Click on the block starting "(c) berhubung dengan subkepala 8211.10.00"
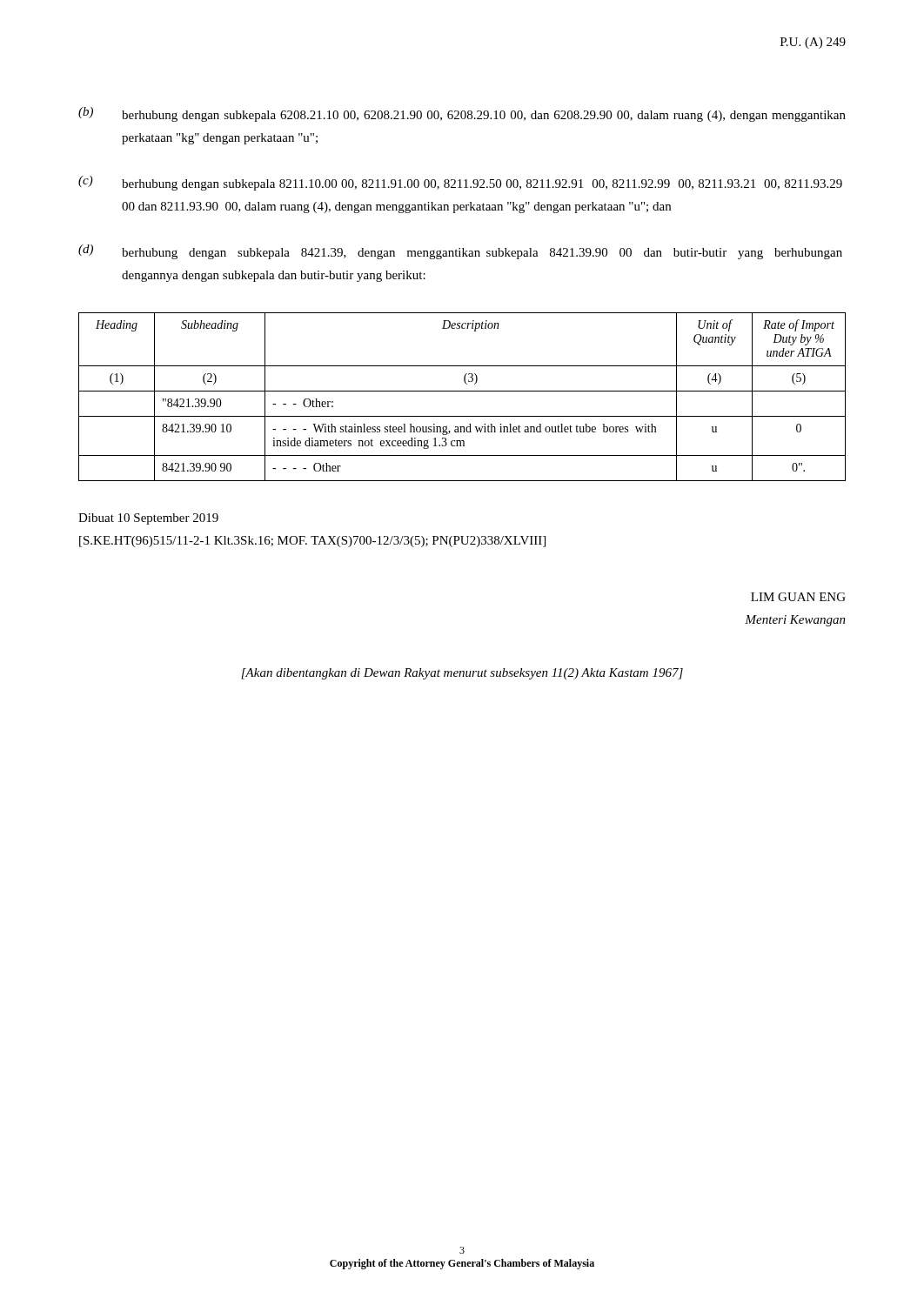Image resolution: width=924 pixels, height=1305 pixels. click(x=462, y=195)
